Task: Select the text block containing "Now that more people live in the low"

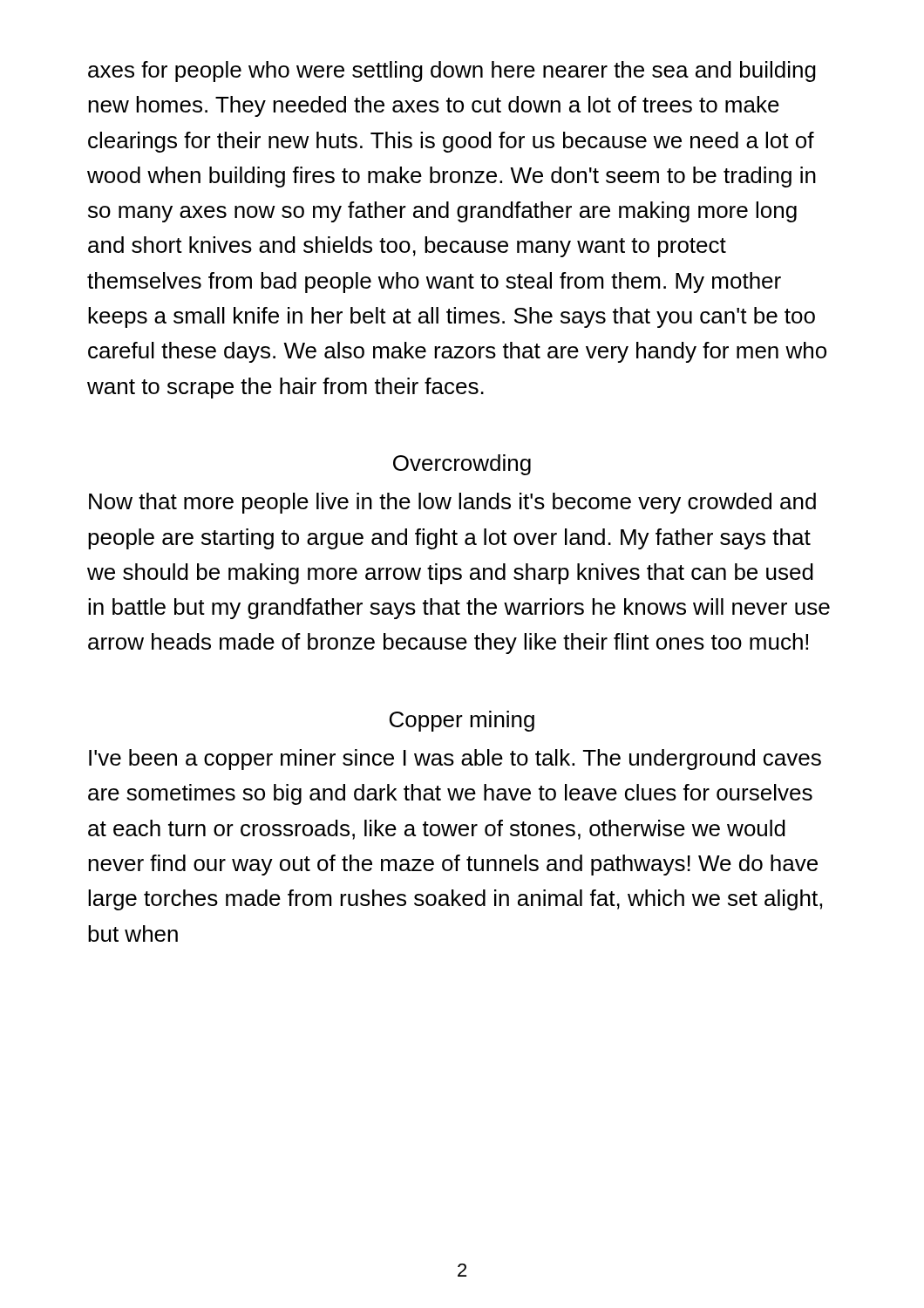Action: pyautogui.click(x=459, y=572)
